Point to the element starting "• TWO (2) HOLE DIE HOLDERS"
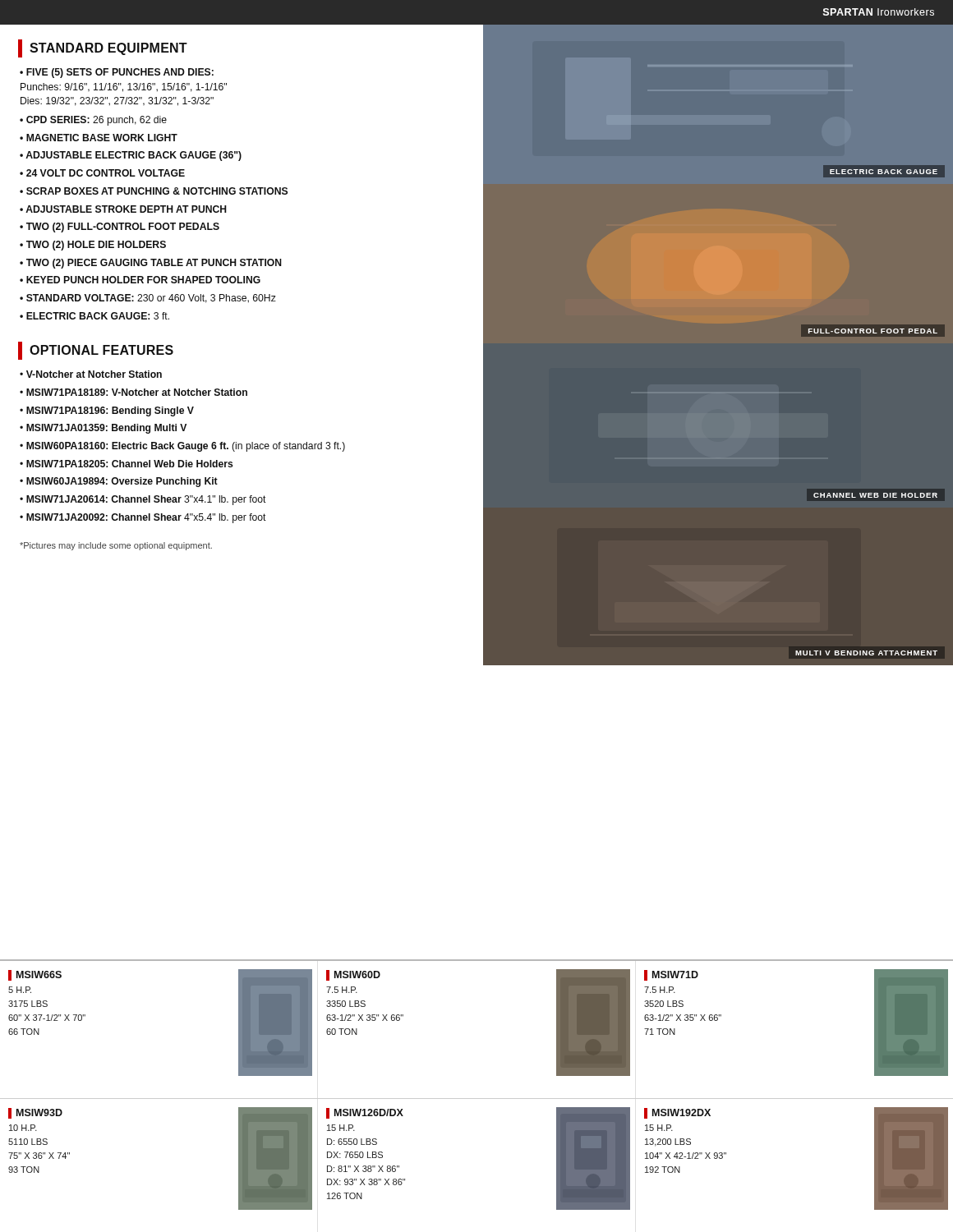This screenshot has width=953, height=1232. point(93,245)
